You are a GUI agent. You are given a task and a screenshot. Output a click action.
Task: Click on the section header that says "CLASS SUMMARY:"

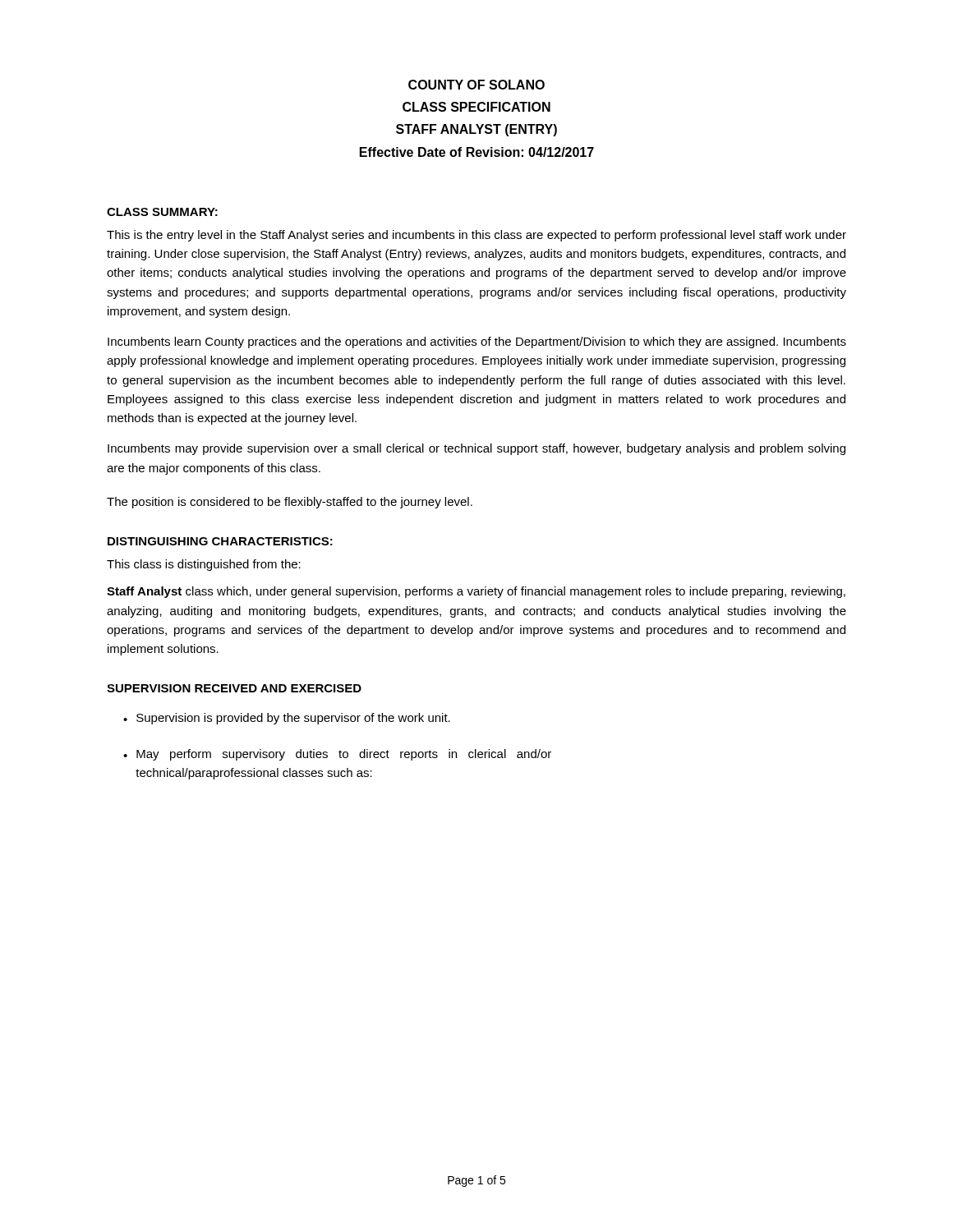(163, 211)
